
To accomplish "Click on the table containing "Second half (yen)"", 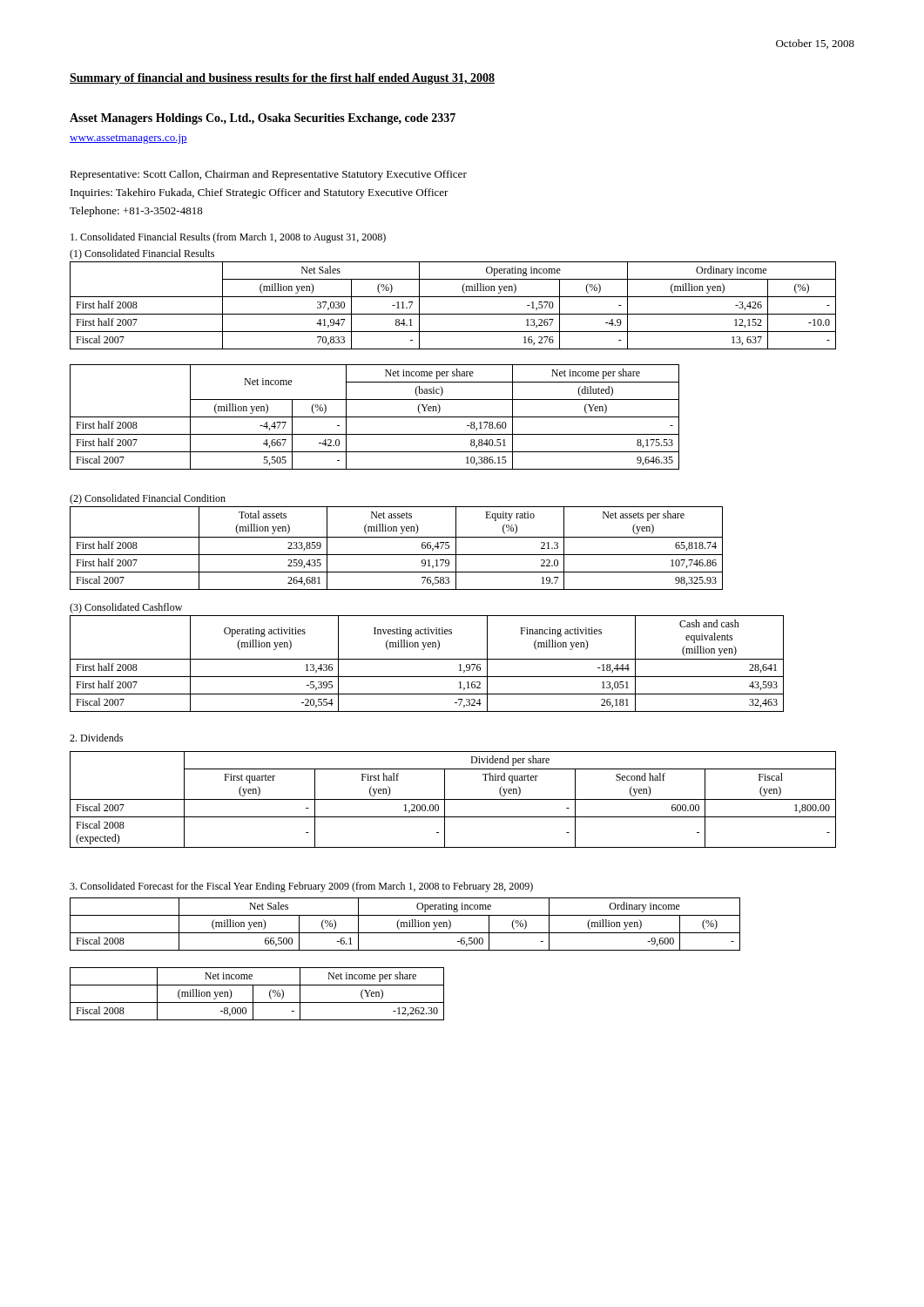I will click(462, 799).
